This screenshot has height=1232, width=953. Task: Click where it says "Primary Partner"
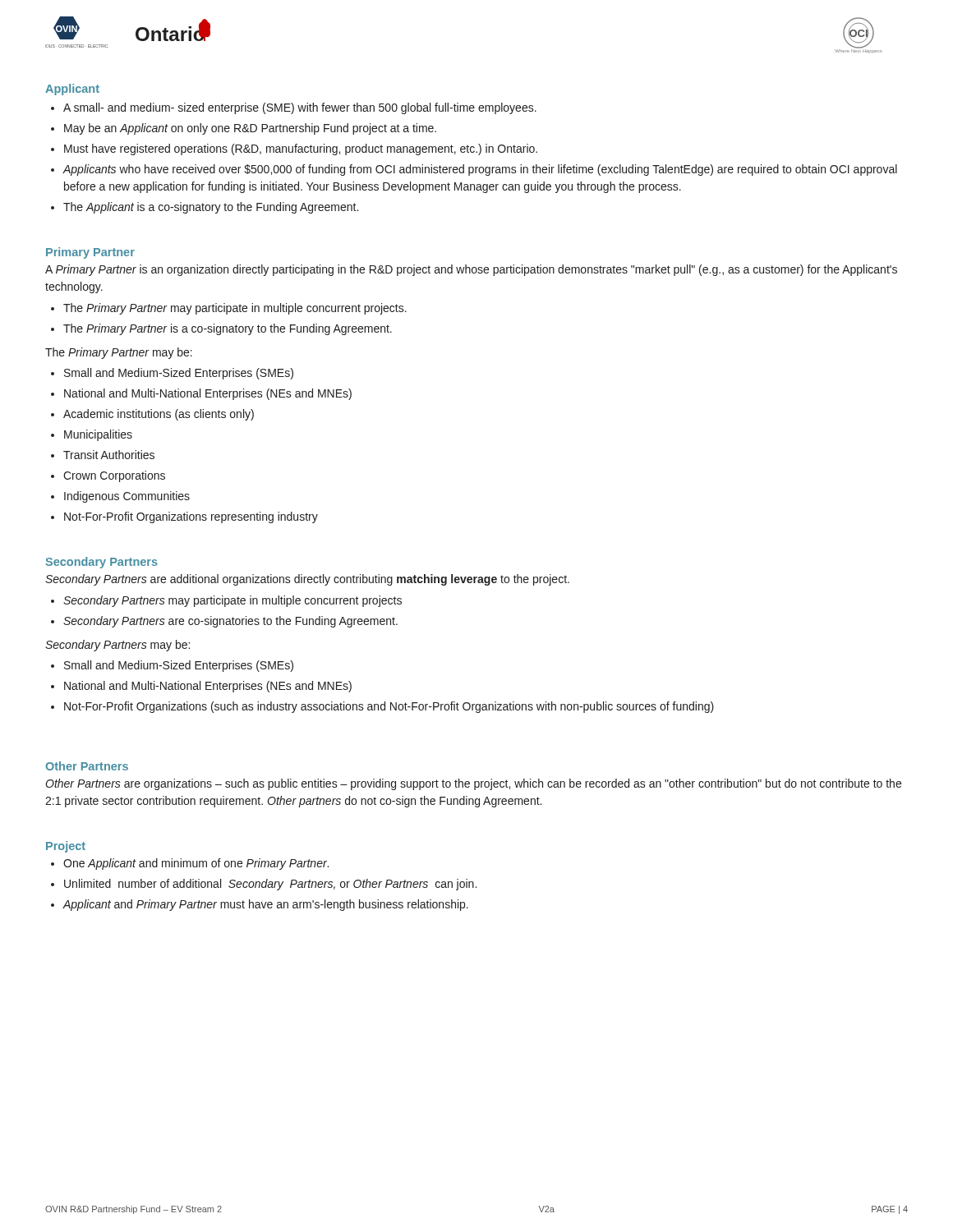coord(90,252)
